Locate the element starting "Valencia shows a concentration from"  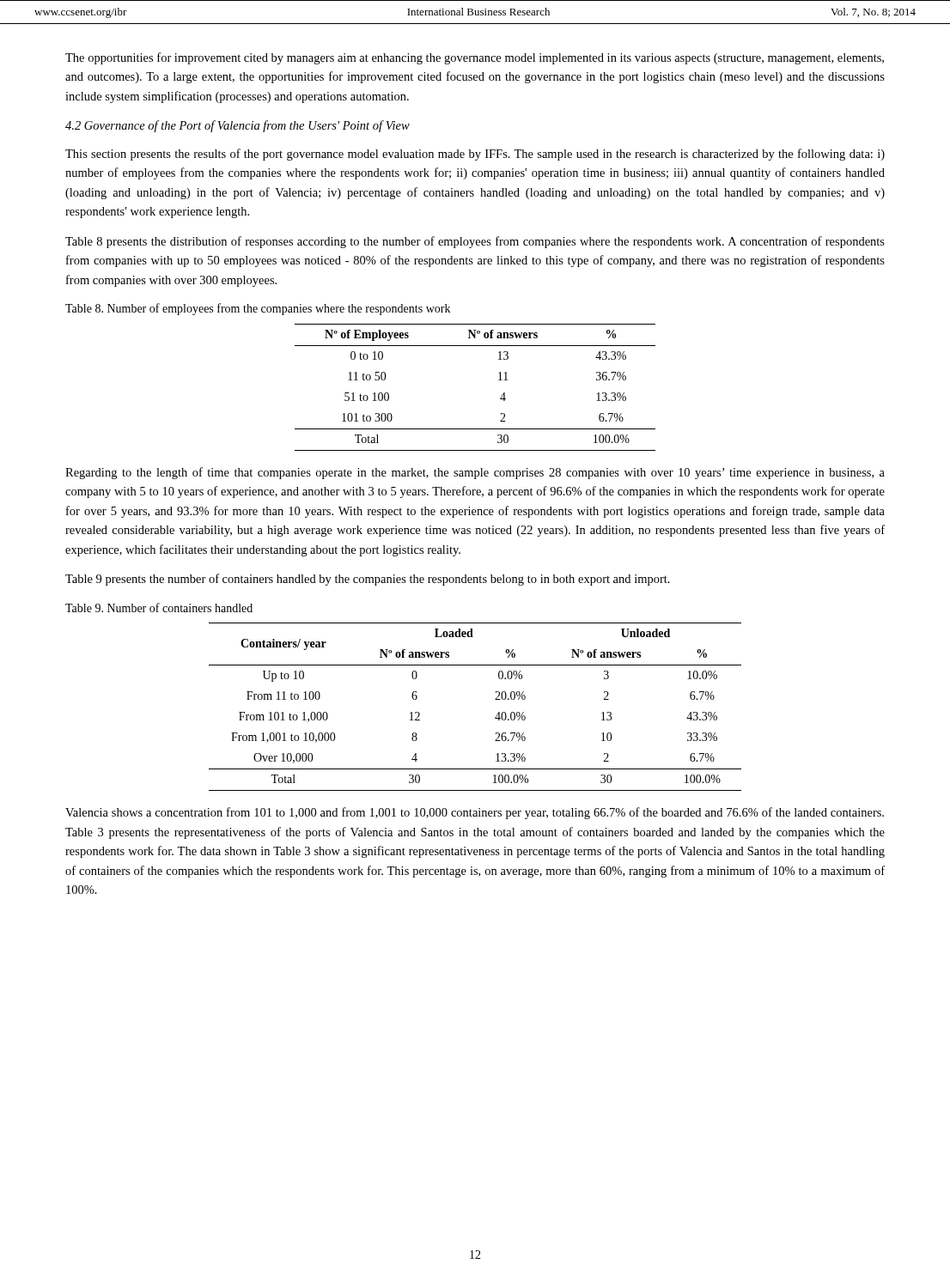coord(475,851)
